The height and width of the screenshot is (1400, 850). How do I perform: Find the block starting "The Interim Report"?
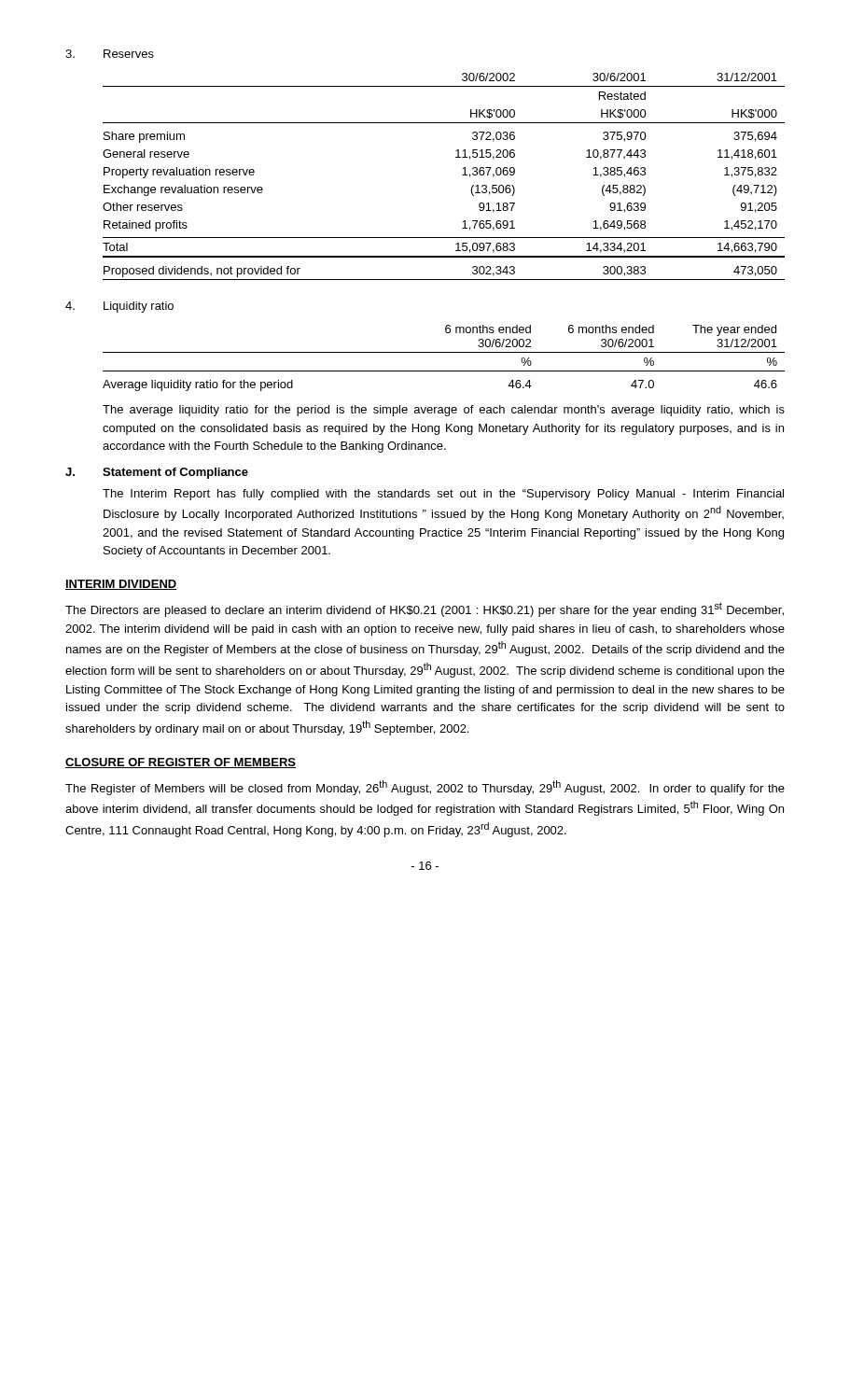click(444, 522)
